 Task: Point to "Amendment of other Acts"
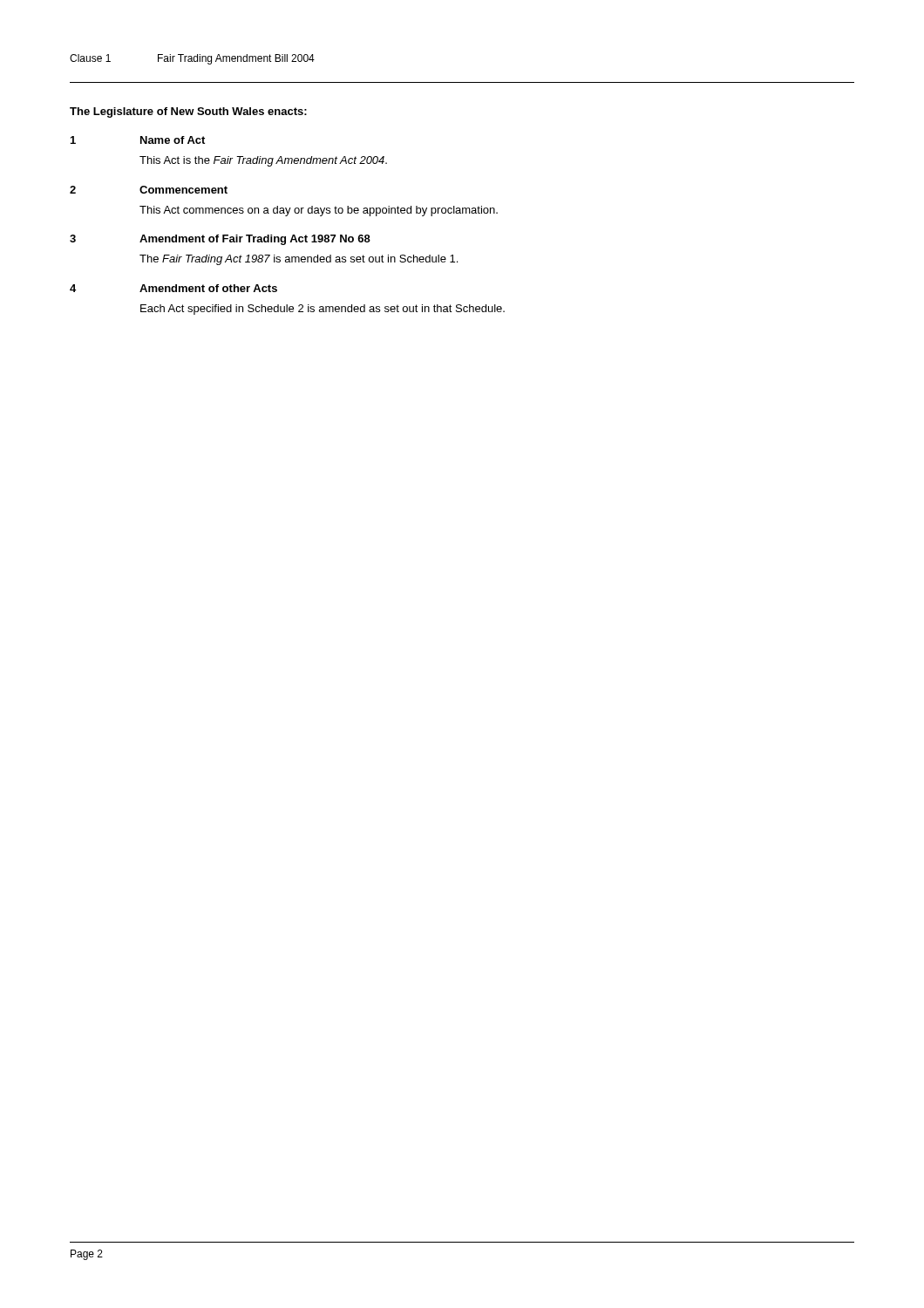tap(209, 288)
